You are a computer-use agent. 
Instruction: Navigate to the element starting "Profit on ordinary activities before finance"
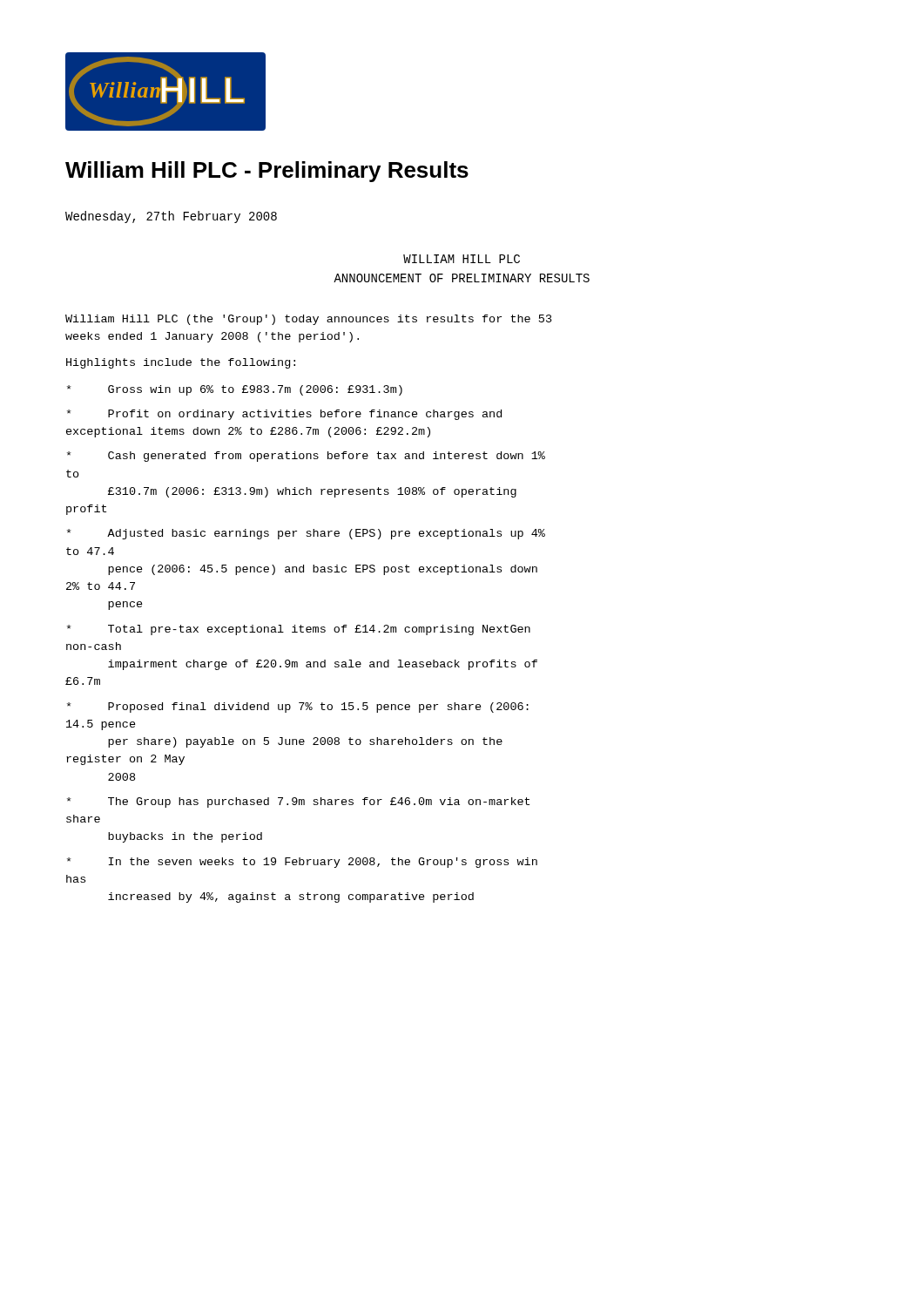284,423
